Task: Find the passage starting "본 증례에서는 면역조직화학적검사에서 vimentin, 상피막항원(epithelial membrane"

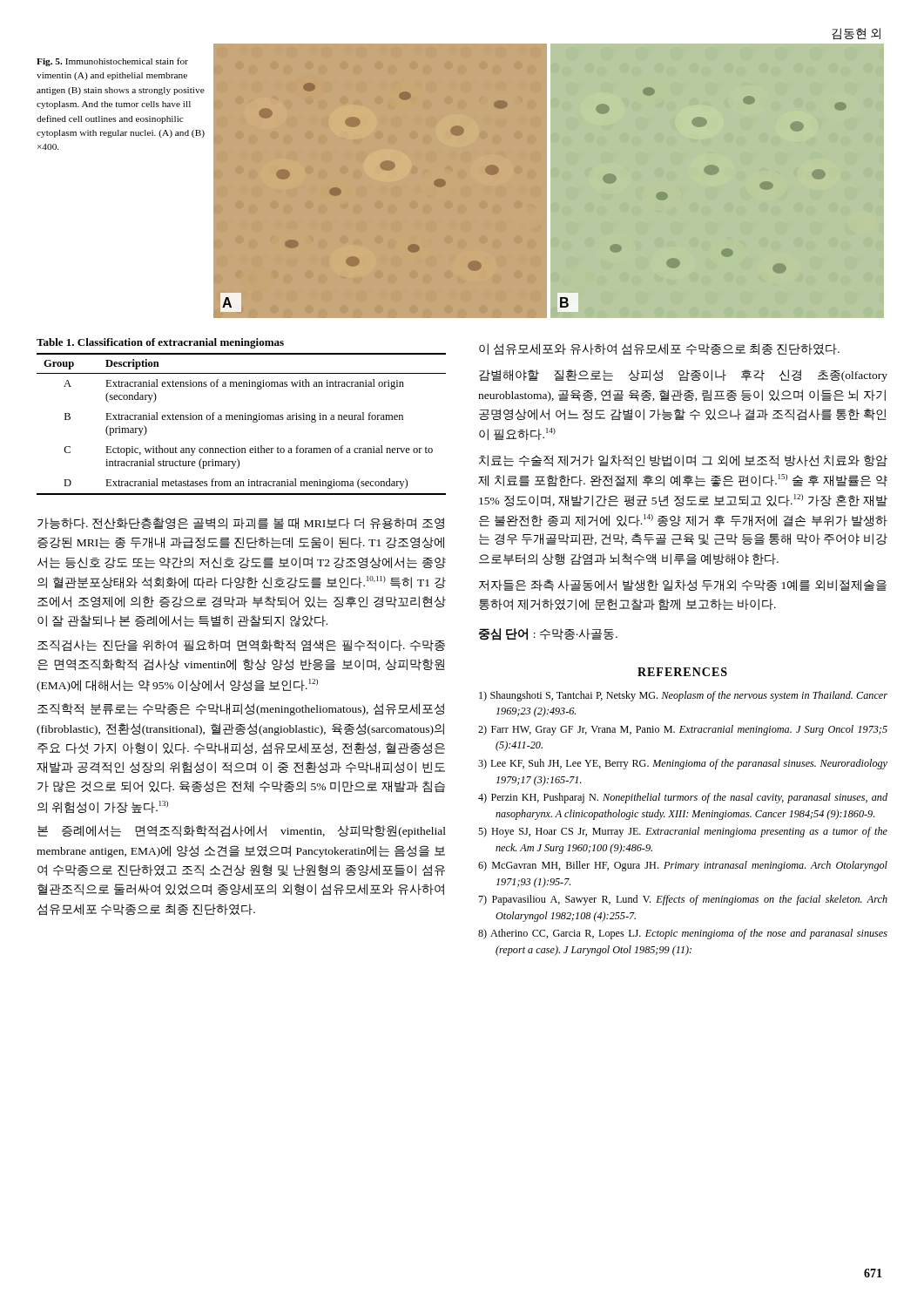Action: (241, 870)
